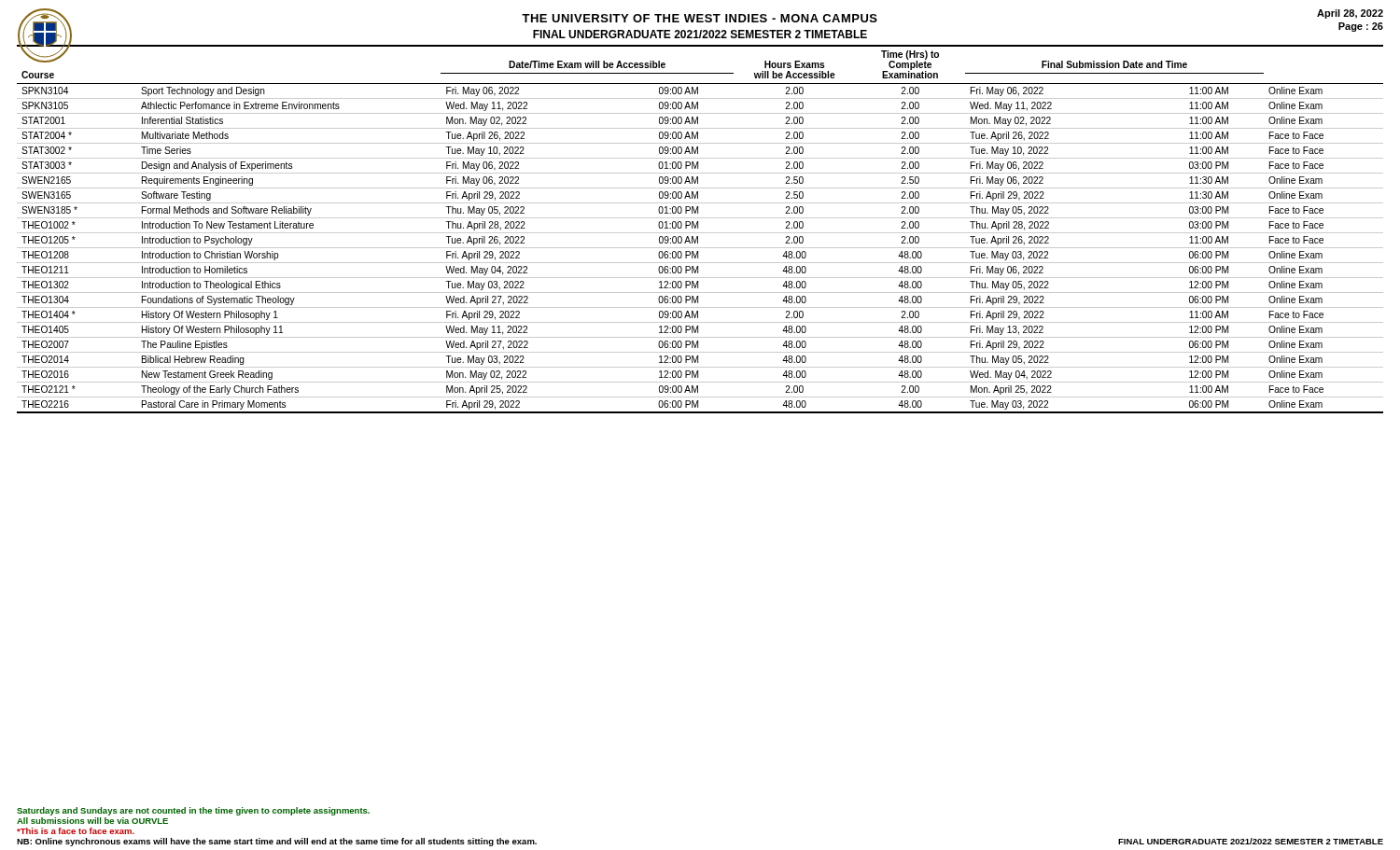
Task: Navigate to the element starting "All submissions will be via OURVLE"
Action: point(93,821)
